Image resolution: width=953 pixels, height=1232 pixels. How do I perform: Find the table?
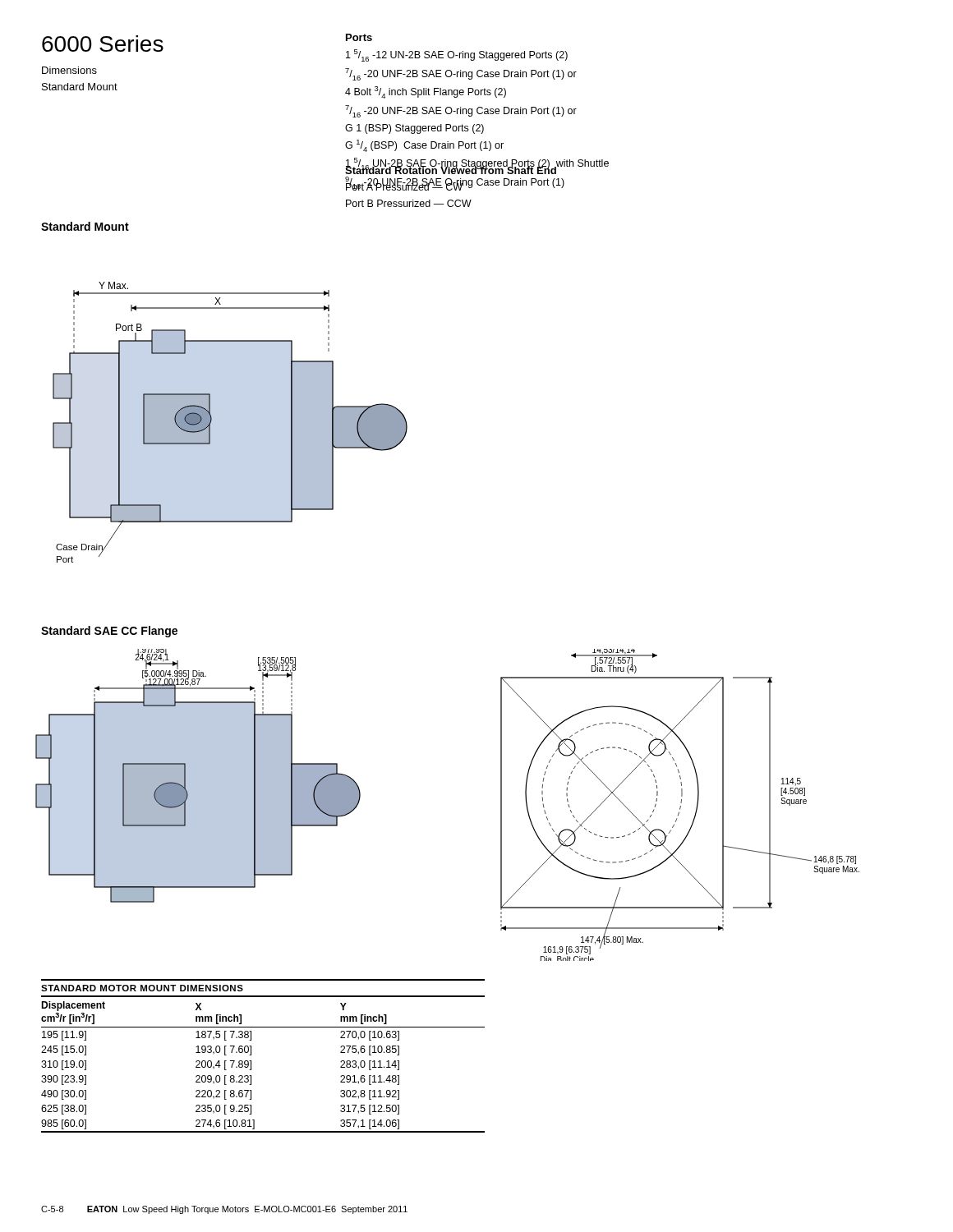(263, 1065)
